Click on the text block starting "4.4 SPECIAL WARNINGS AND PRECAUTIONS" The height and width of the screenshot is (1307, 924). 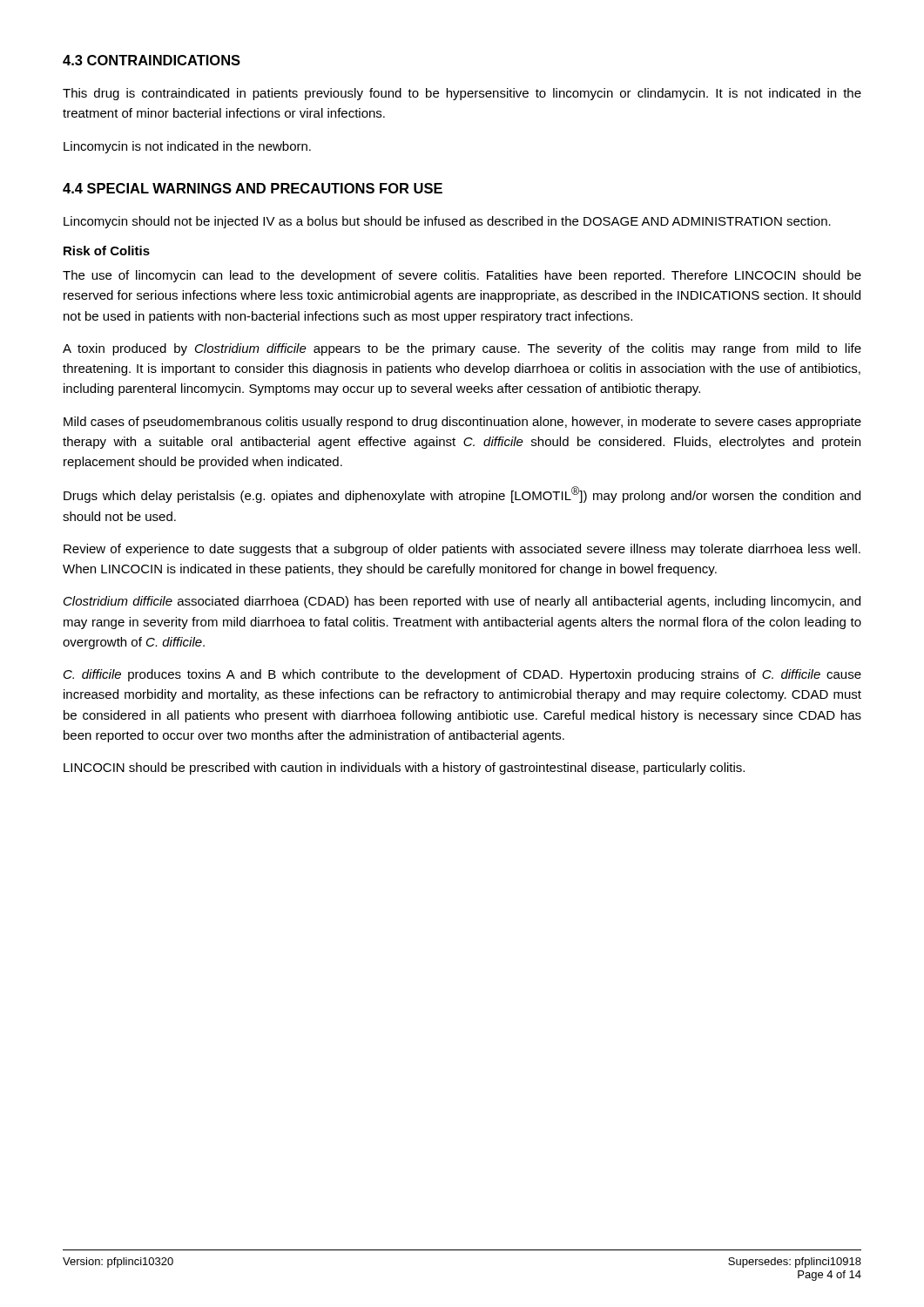coord(253,188)
